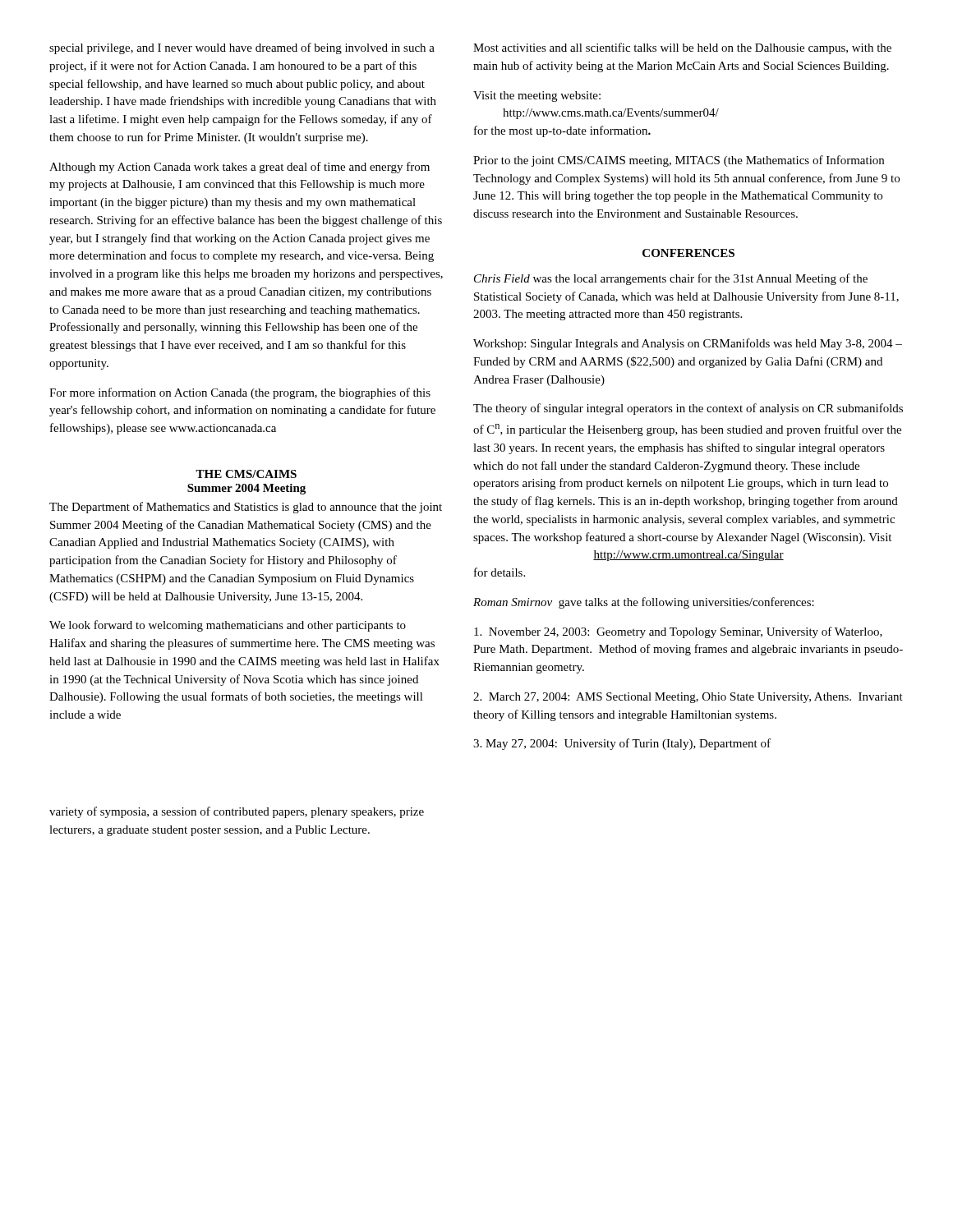
Task: Select the text block containing "Prior to the joint CMS/CAIMS meeting, MITACS"
Action: (687, 187)
